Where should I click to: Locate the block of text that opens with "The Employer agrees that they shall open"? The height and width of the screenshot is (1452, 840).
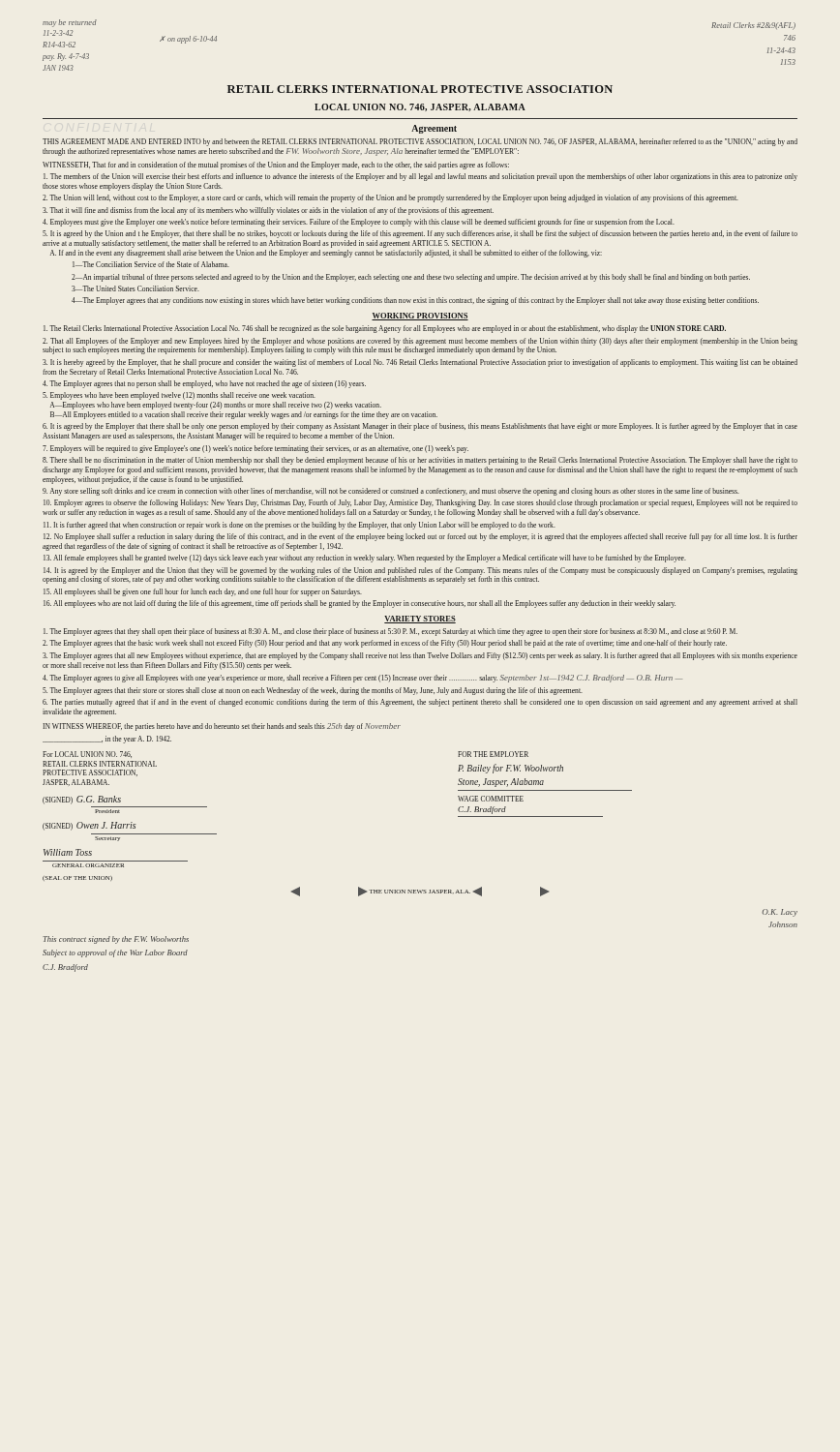coord(390,632)
